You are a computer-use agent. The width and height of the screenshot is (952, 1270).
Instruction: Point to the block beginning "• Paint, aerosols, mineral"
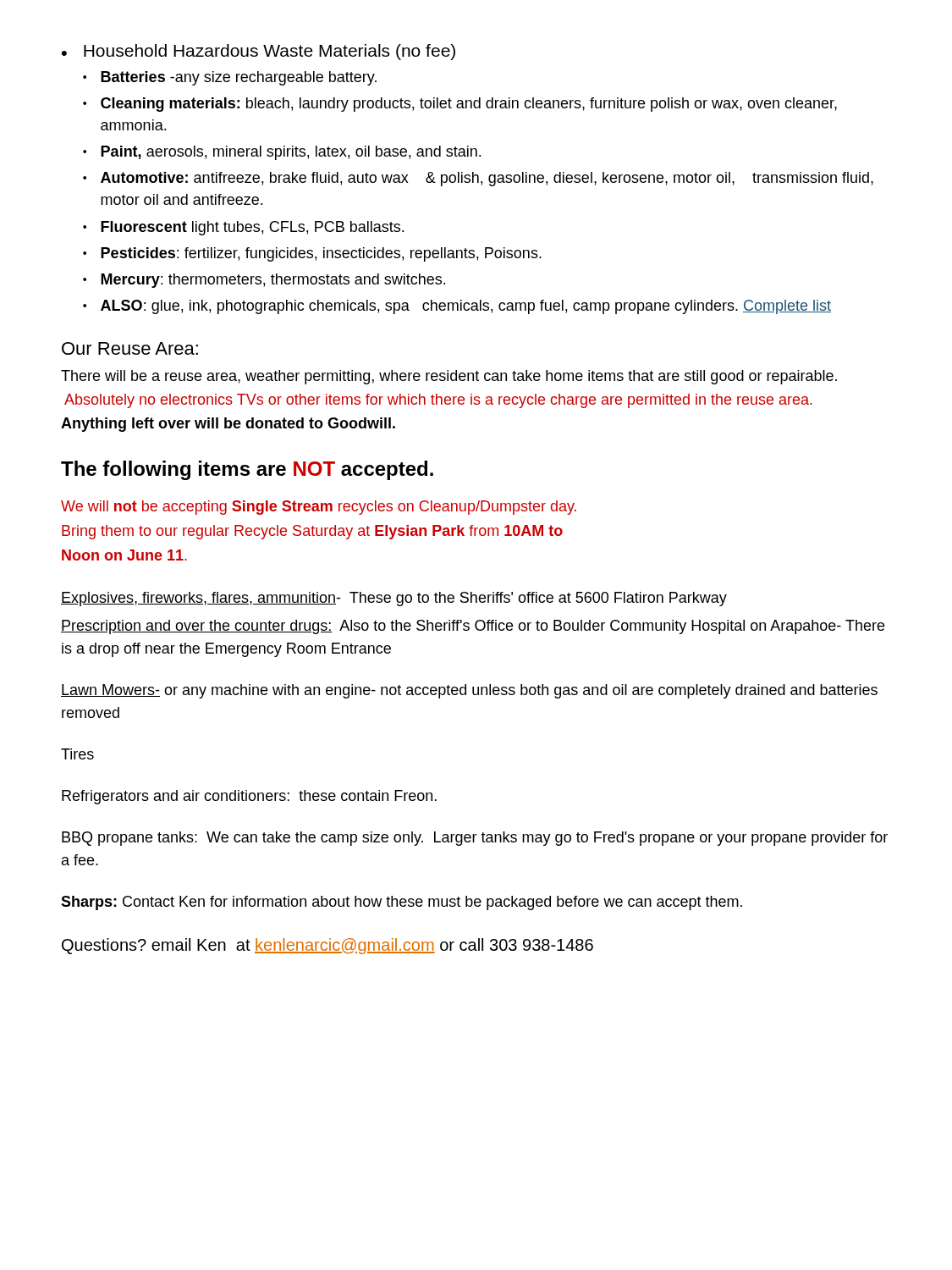[x=282, y=152]
